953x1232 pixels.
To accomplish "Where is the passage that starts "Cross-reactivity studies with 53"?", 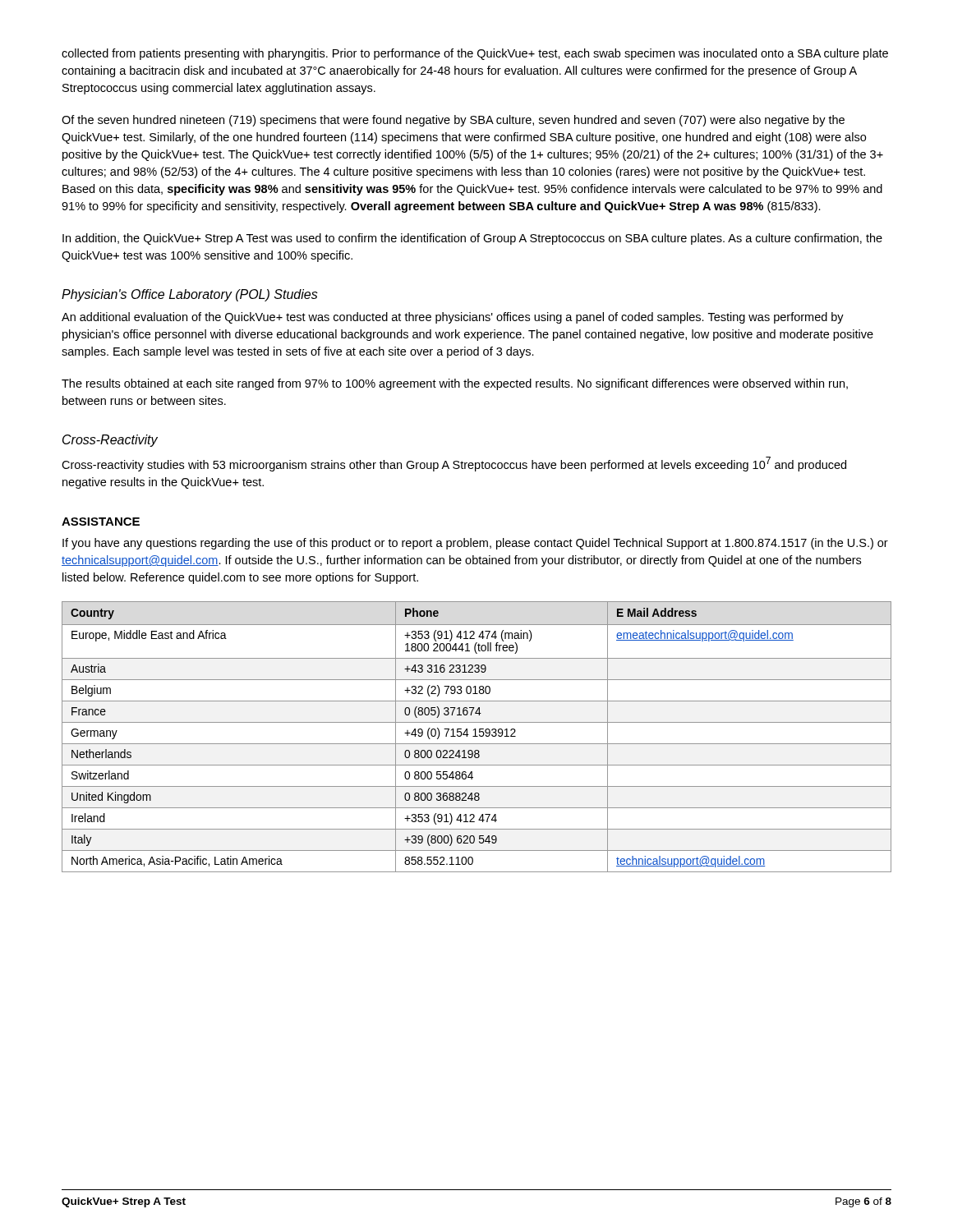I will point(454,472).
